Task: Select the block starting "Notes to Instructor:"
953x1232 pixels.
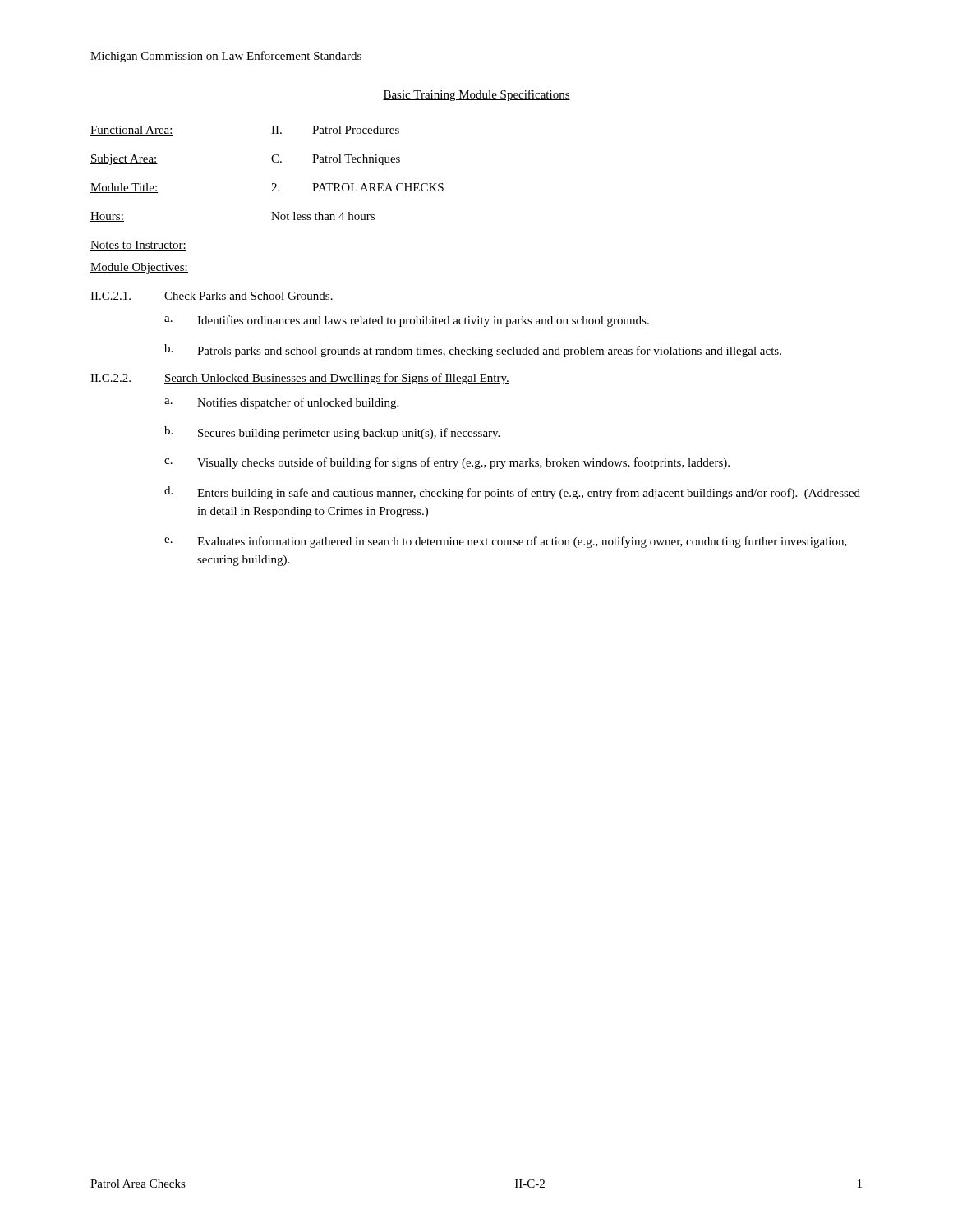Action: (x=138, y=245)
